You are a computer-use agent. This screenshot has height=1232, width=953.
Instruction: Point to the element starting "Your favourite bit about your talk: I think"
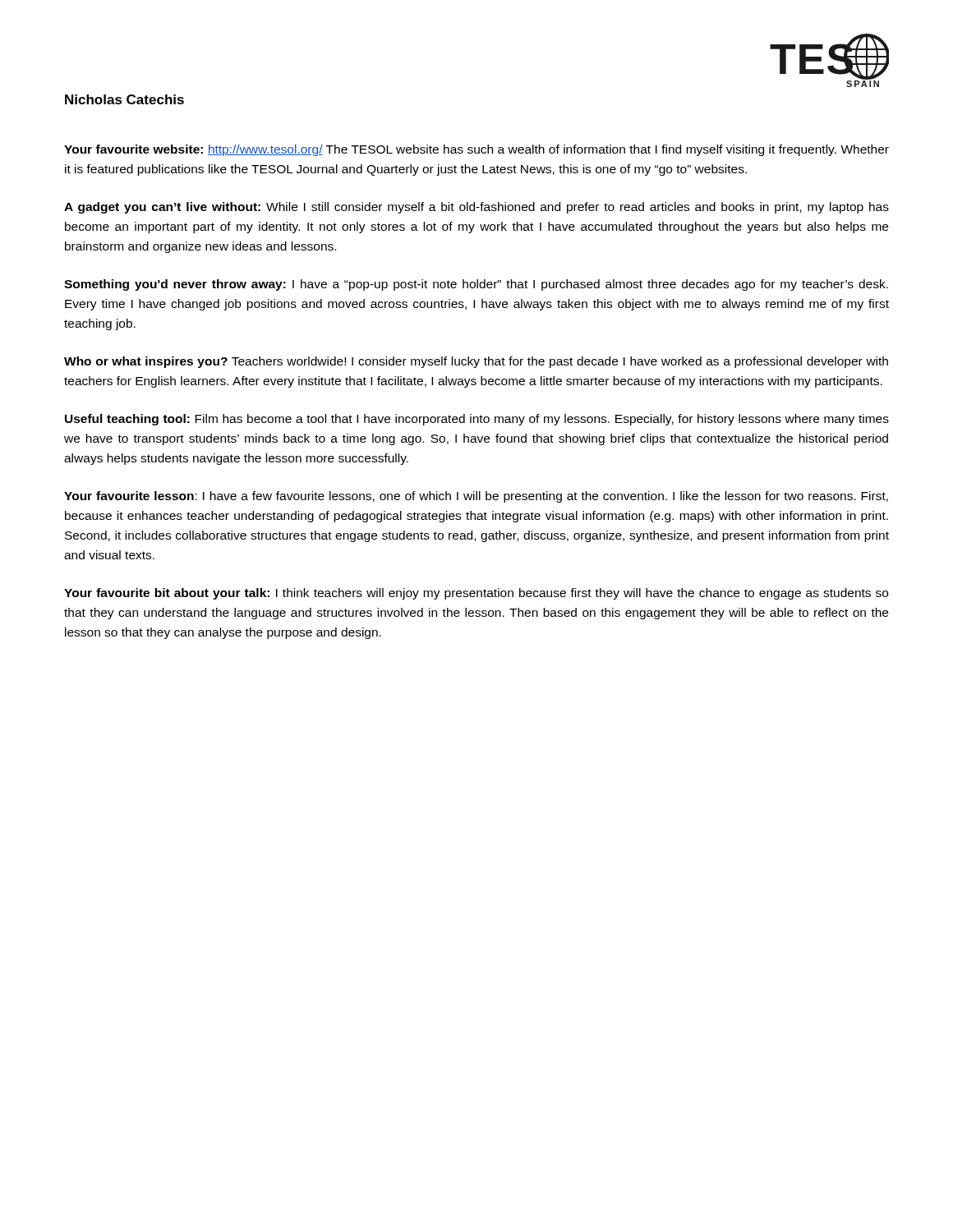point(476,613)
